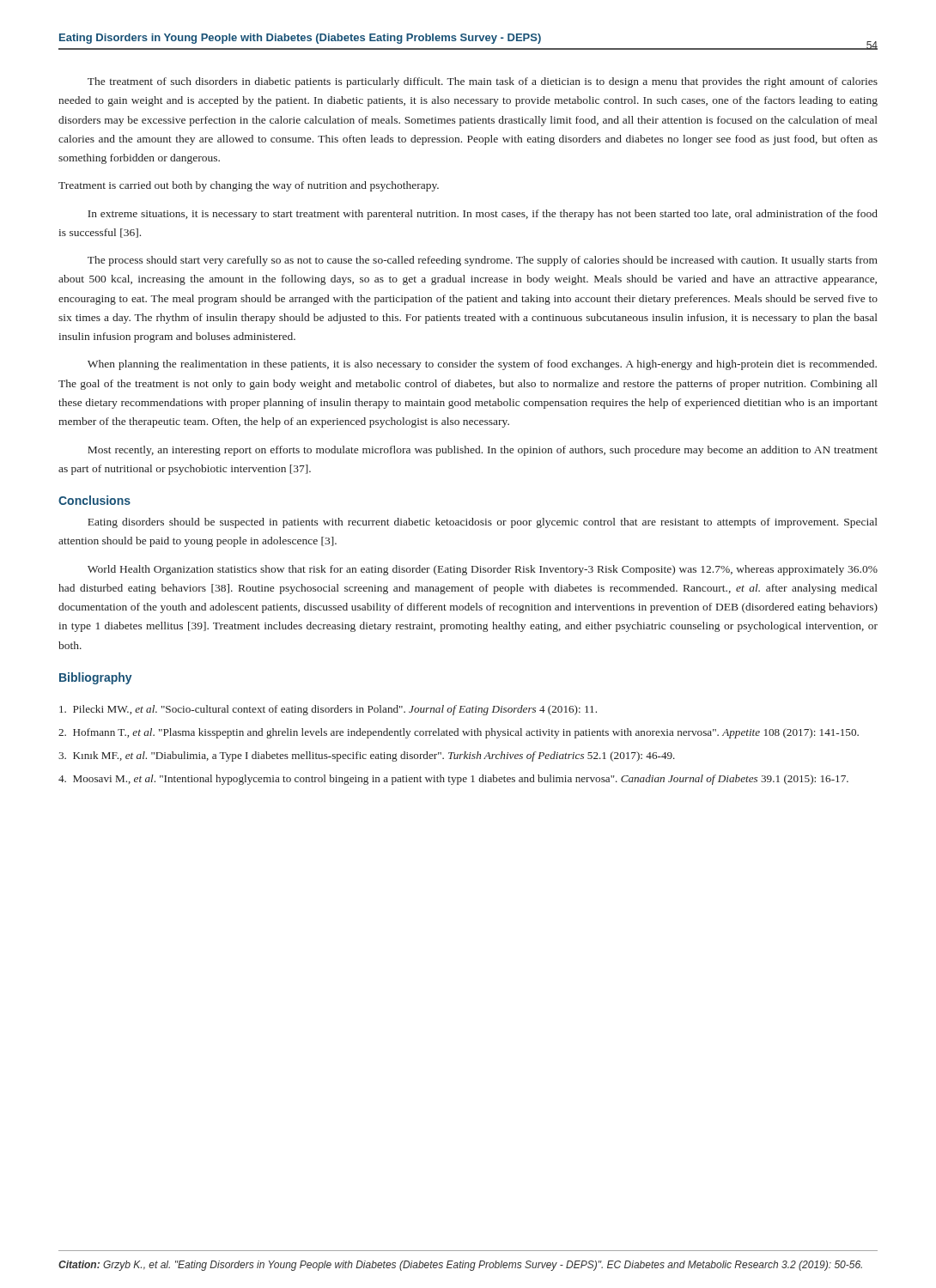Click on the text block with the text "The process should start"
The image size is (936, 1288).
468,299
